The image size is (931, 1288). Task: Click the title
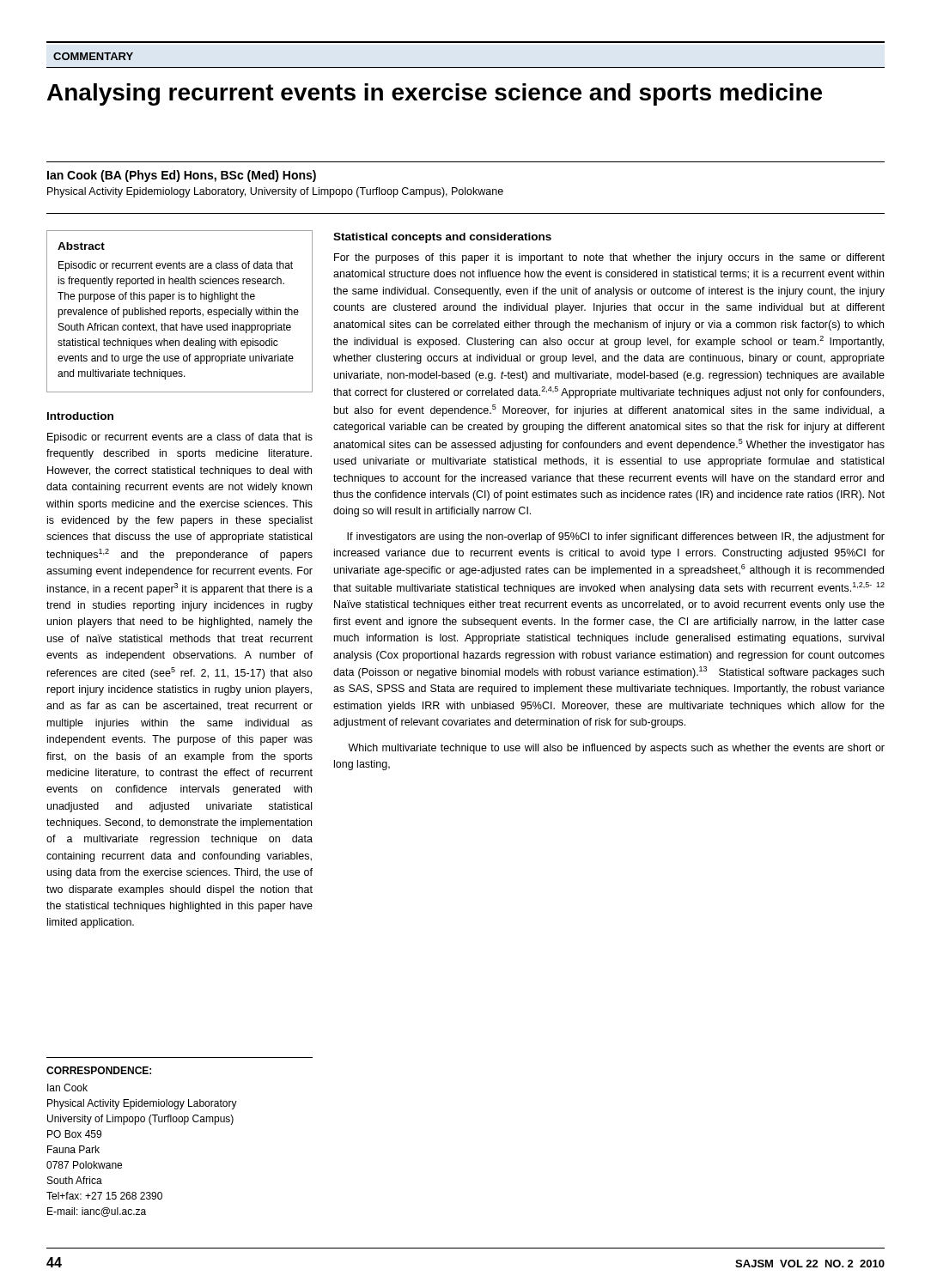[x=435, y=92]
